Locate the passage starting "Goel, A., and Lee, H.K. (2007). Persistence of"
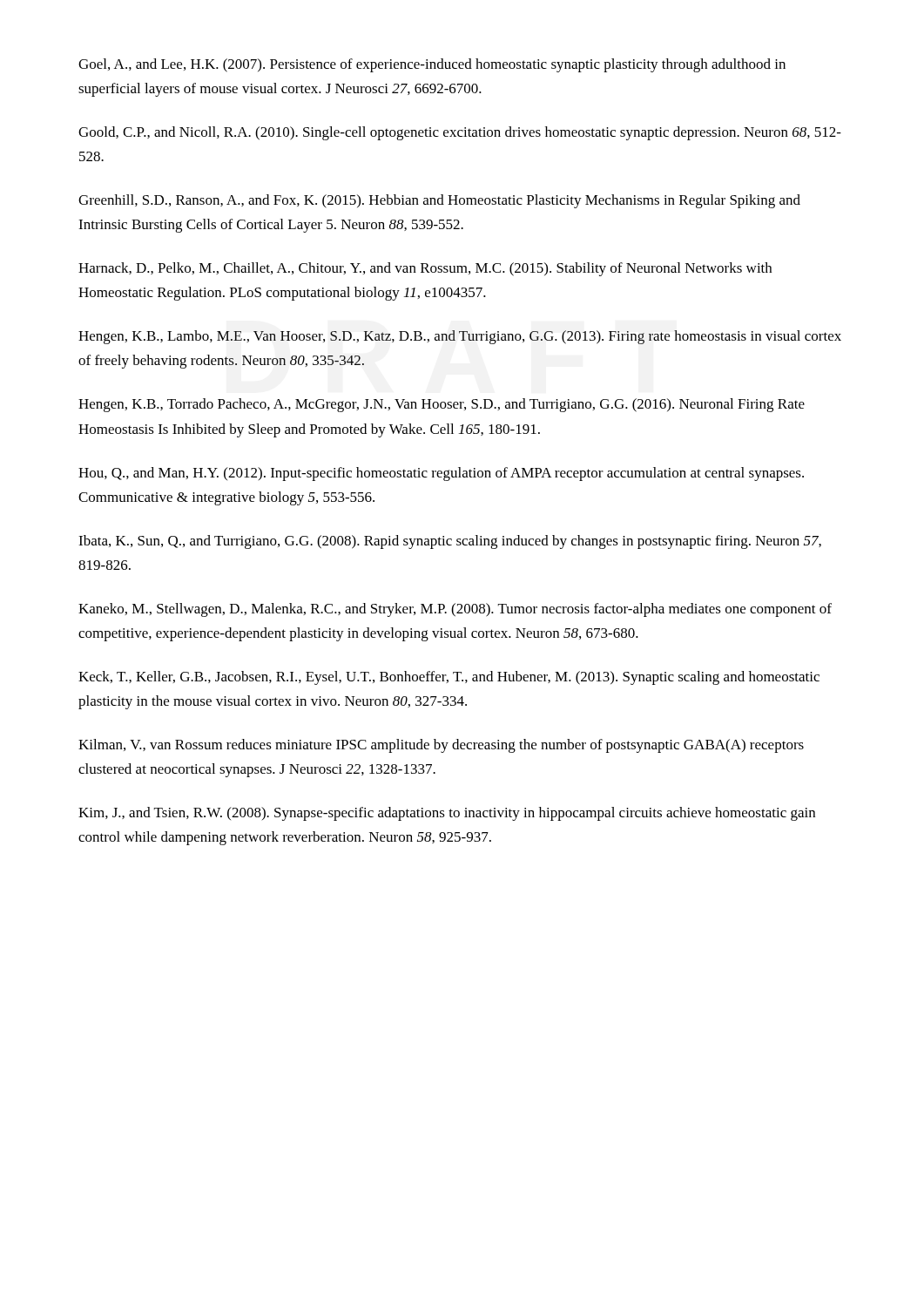This screenshot has height=1307, width=924. click(432, 76)
